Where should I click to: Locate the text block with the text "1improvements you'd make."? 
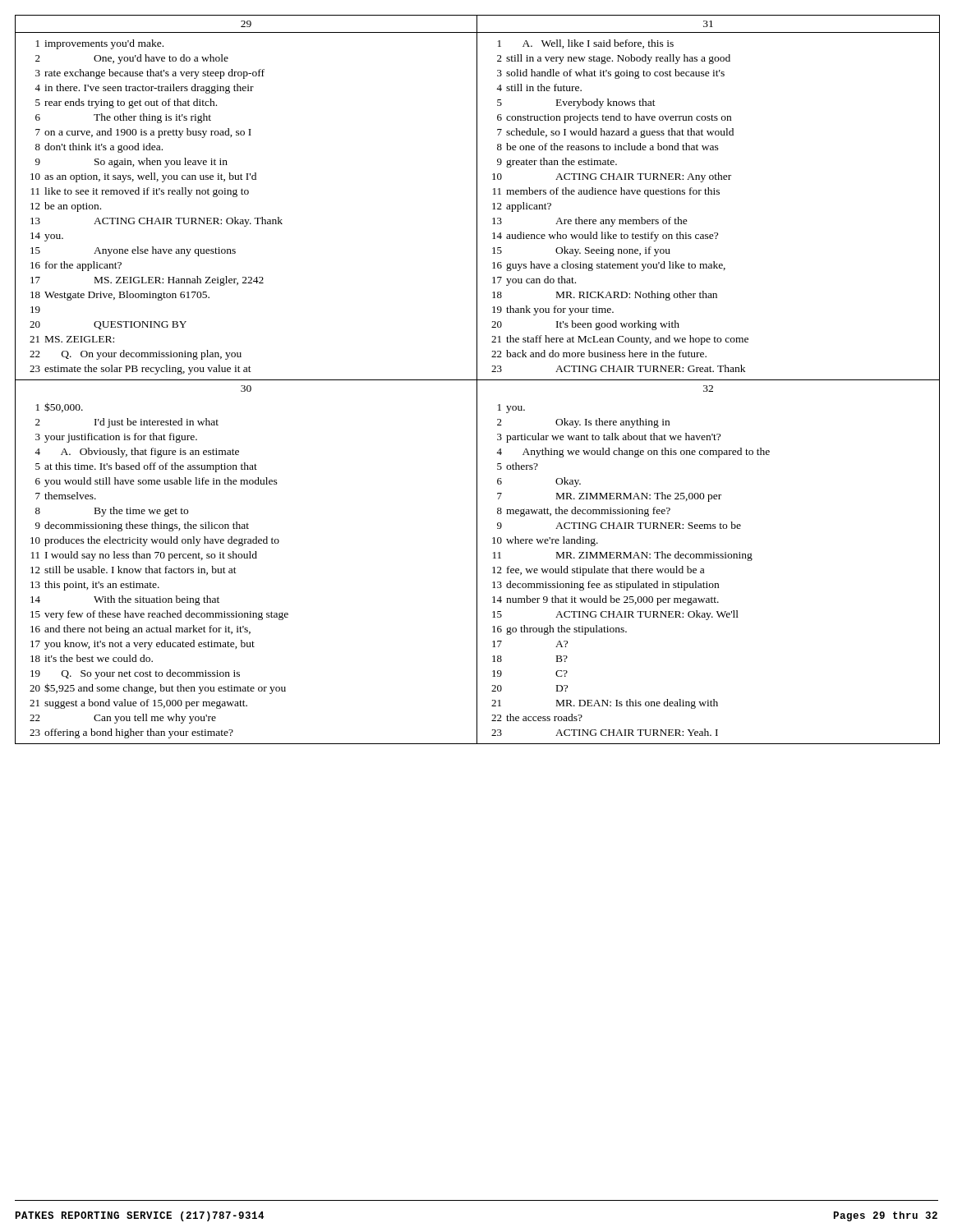coord(100,44)
